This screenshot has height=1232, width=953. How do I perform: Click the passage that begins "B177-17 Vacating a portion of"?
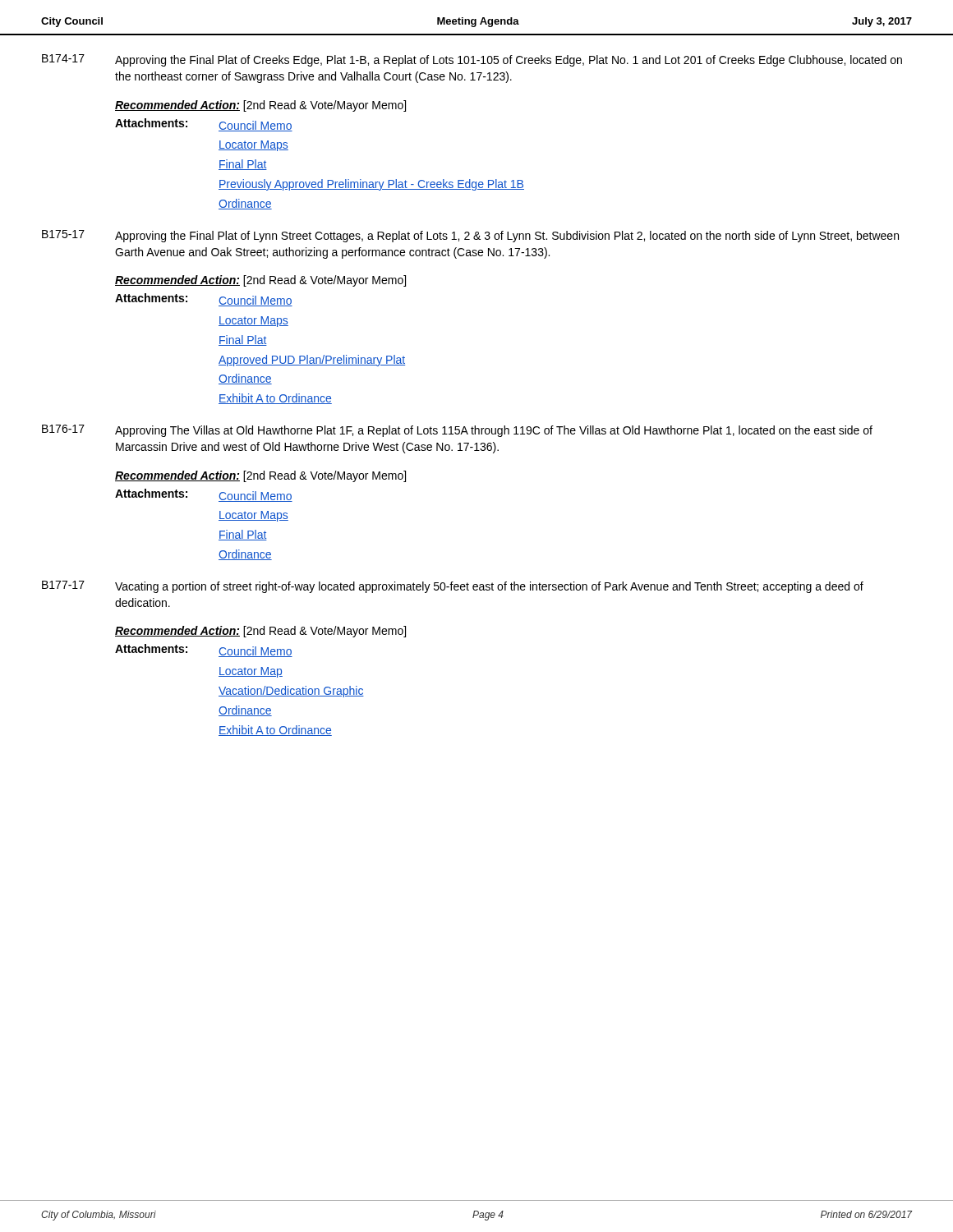[476, 597]
